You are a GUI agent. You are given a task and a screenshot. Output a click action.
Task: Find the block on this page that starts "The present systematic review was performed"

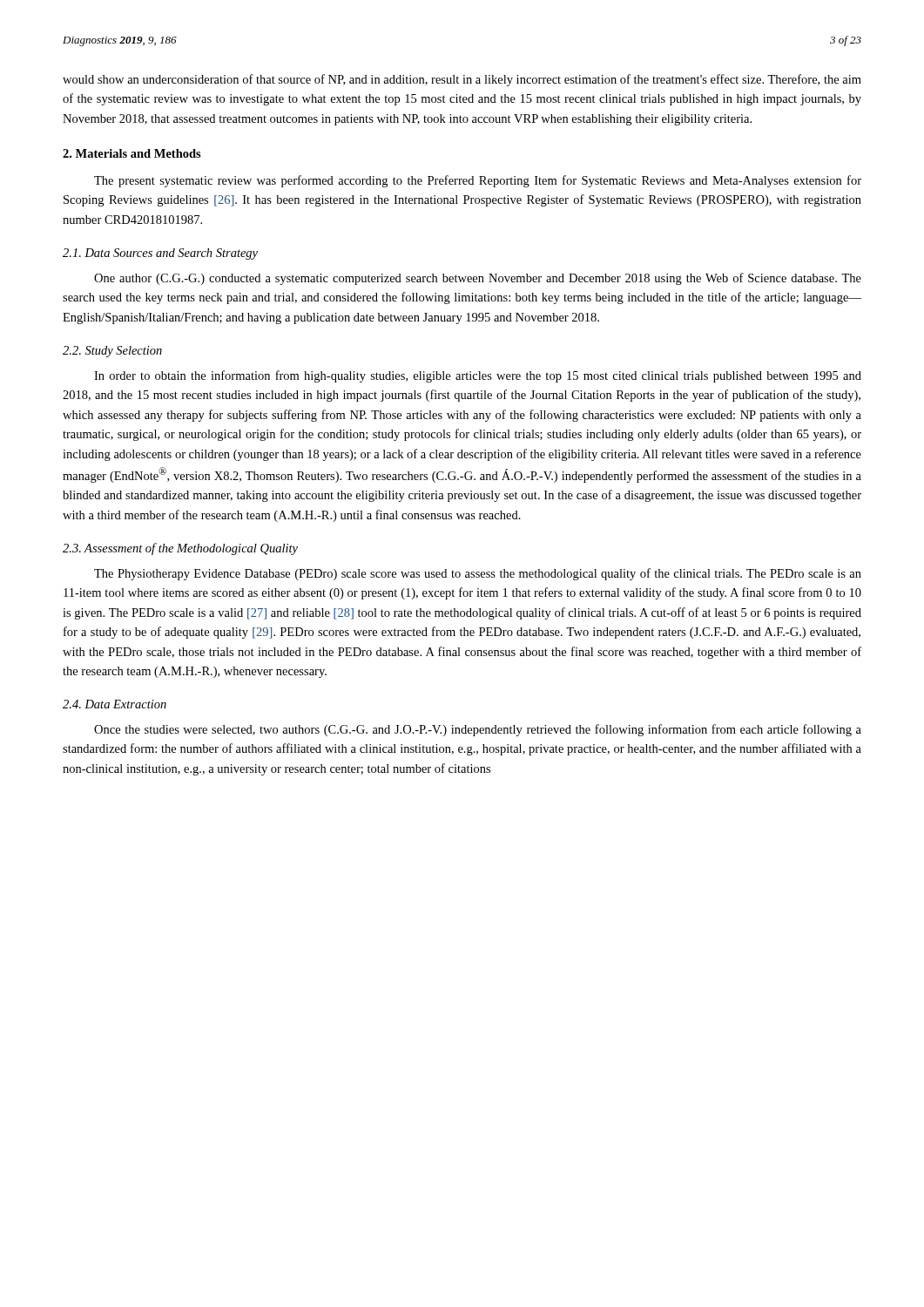(x=462, y=200)
